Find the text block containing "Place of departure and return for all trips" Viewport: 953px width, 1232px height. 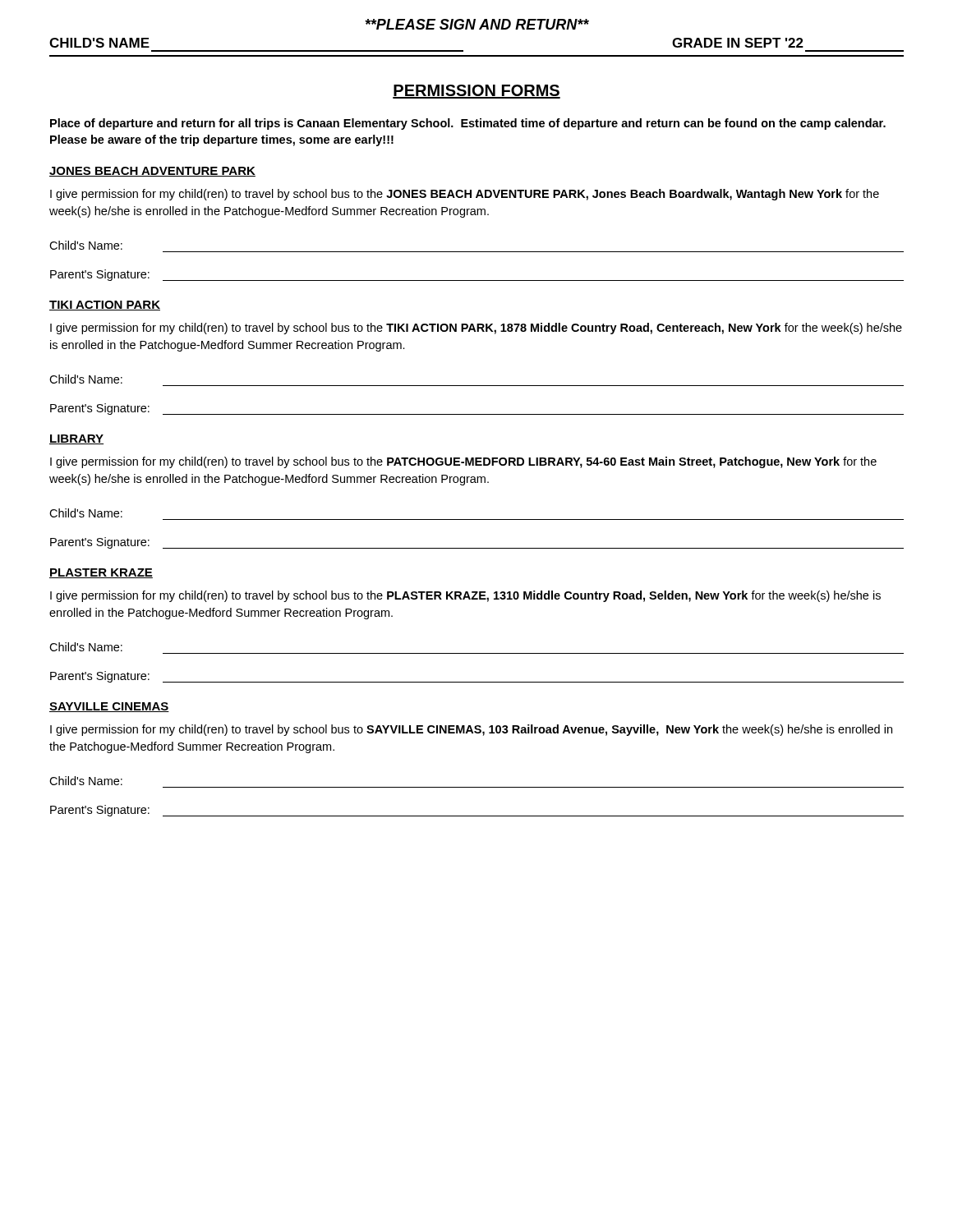(469, 132)
